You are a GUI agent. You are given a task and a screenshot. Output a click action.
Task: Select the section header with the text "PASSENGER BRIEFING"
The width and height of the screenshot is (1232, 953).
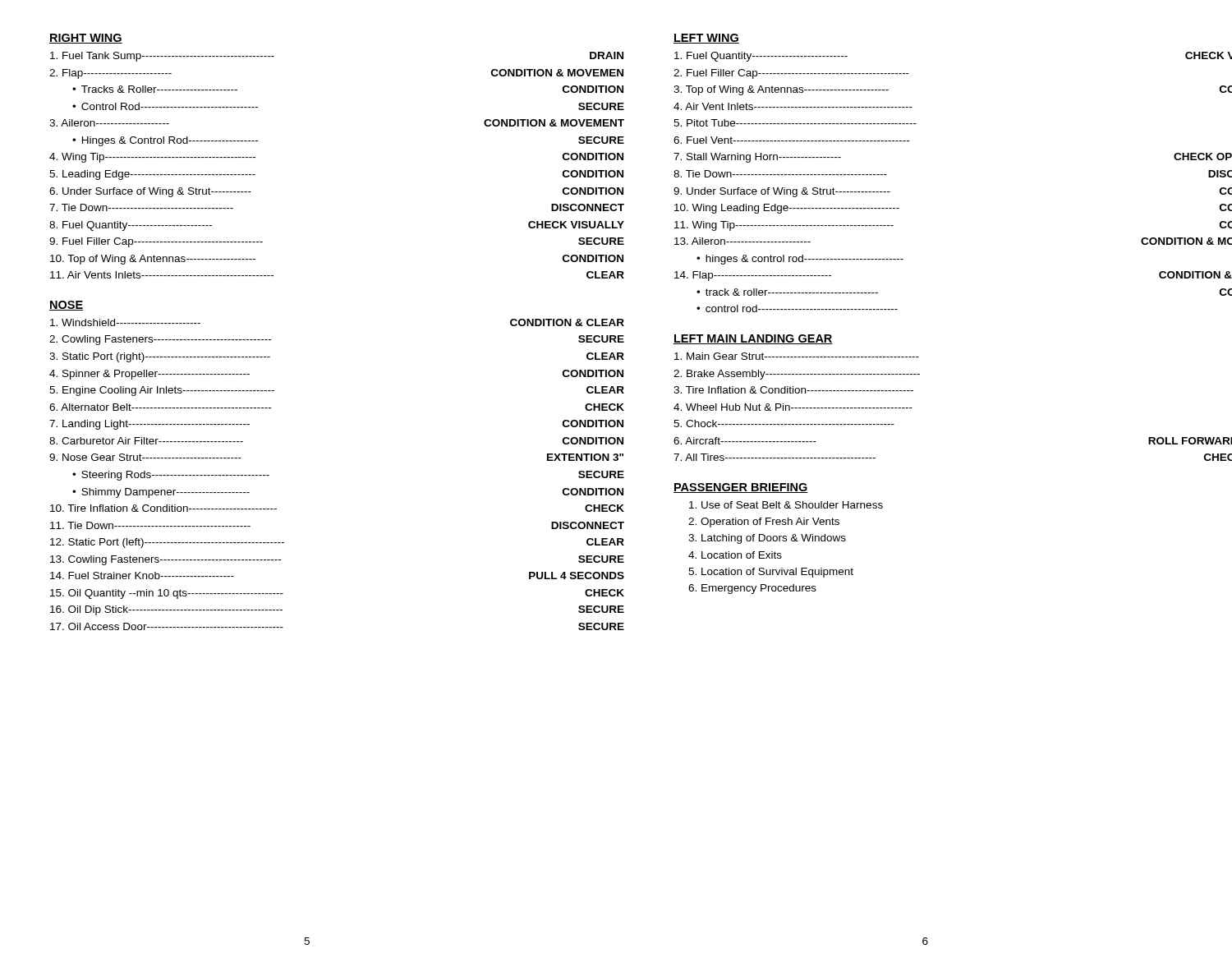741,487
